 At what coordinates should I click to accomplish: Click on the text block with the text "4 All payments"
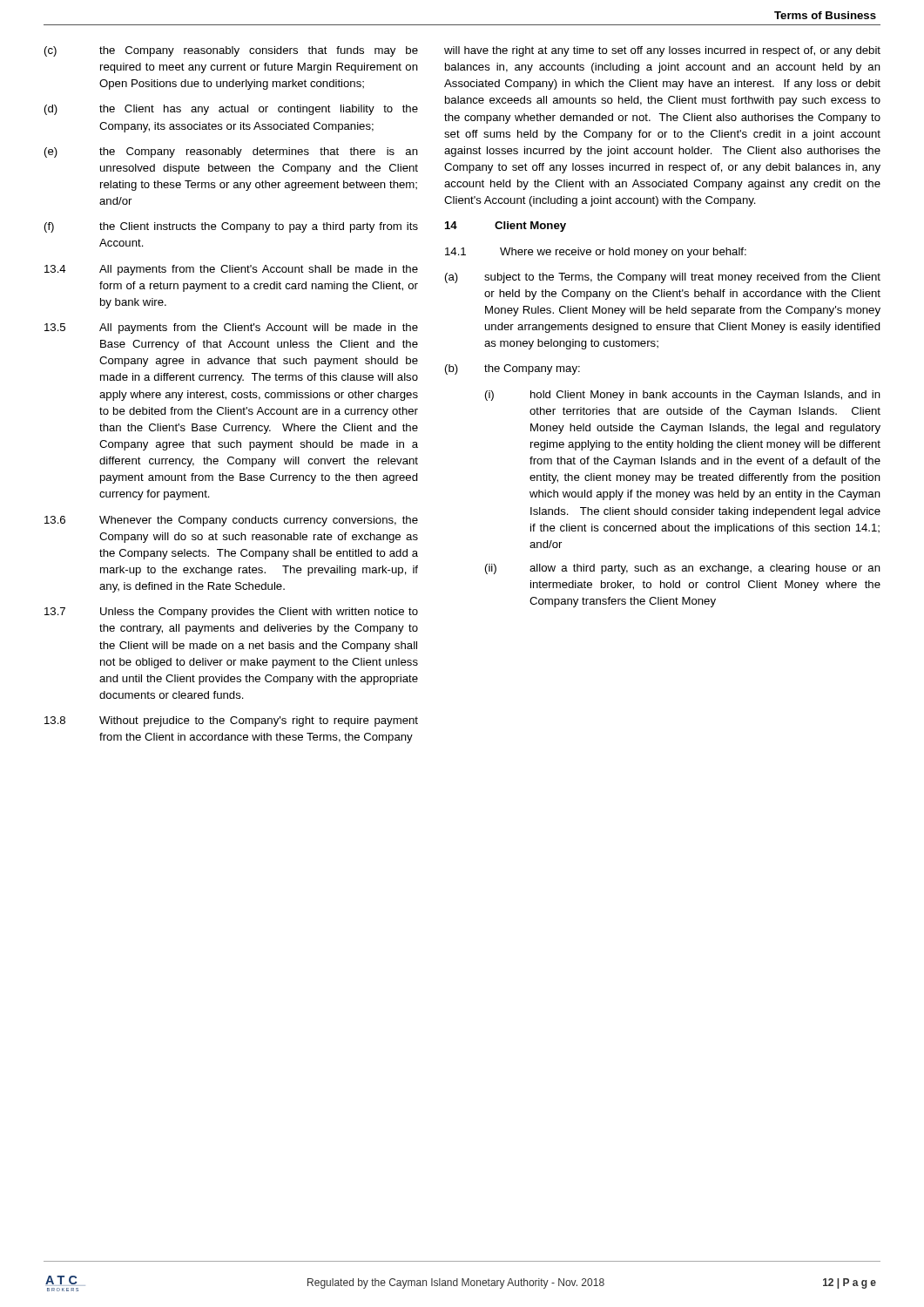231,285
